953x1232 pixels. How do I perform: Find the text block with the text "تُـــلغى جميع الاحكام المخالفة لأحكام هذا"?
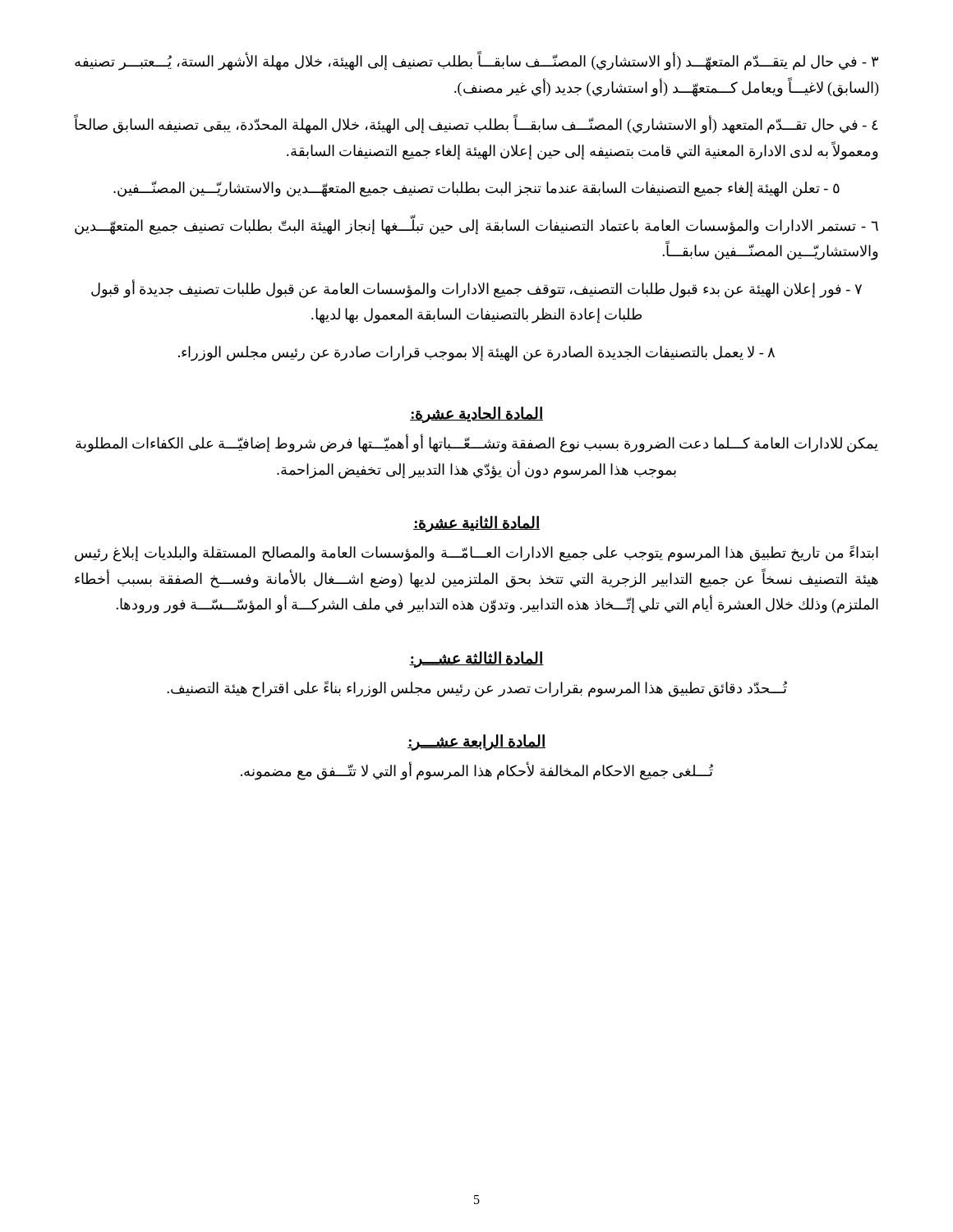coord(476,771)
